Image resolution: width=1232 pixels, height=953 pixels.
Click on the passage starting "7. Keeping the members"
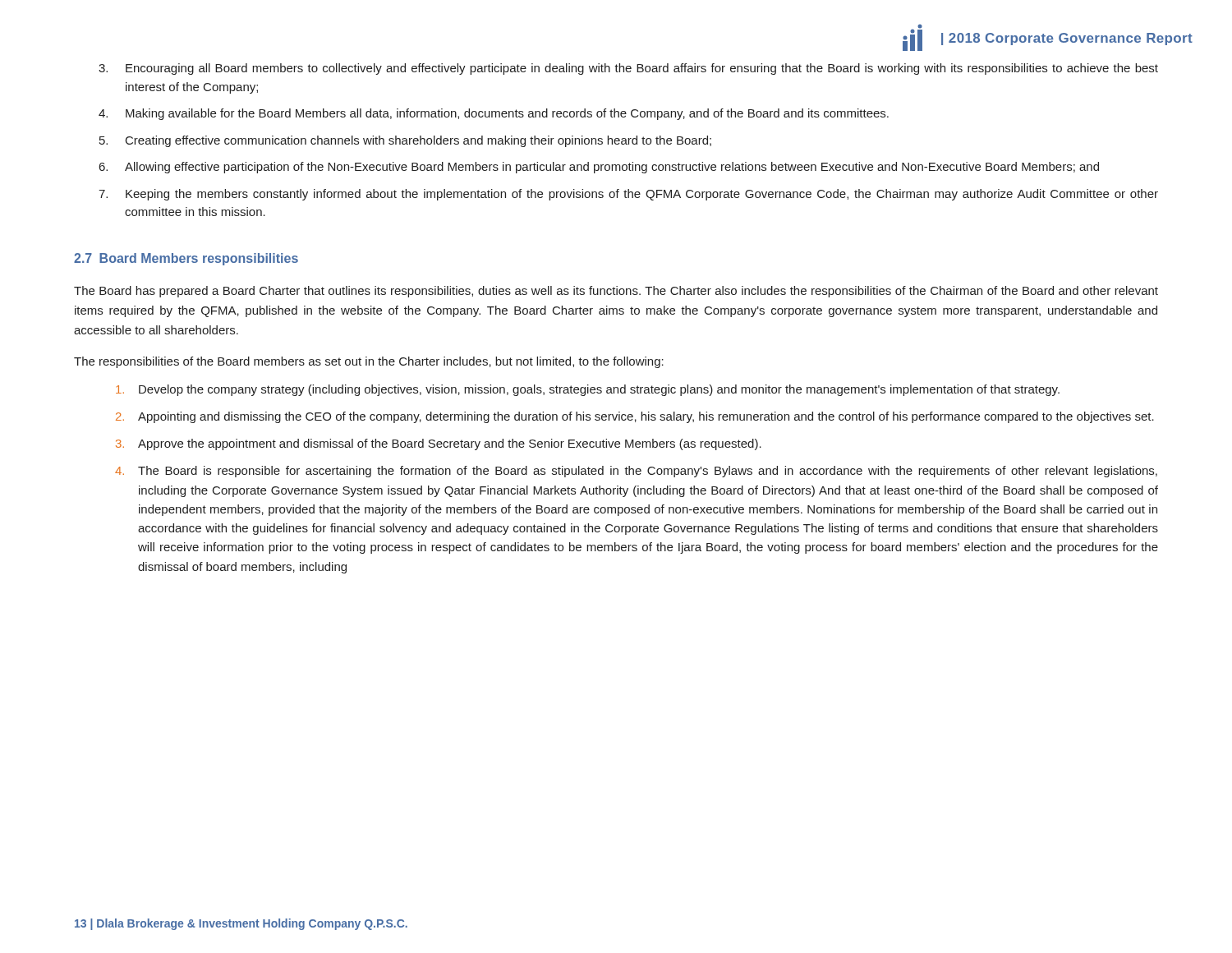[x=628, y=203]
